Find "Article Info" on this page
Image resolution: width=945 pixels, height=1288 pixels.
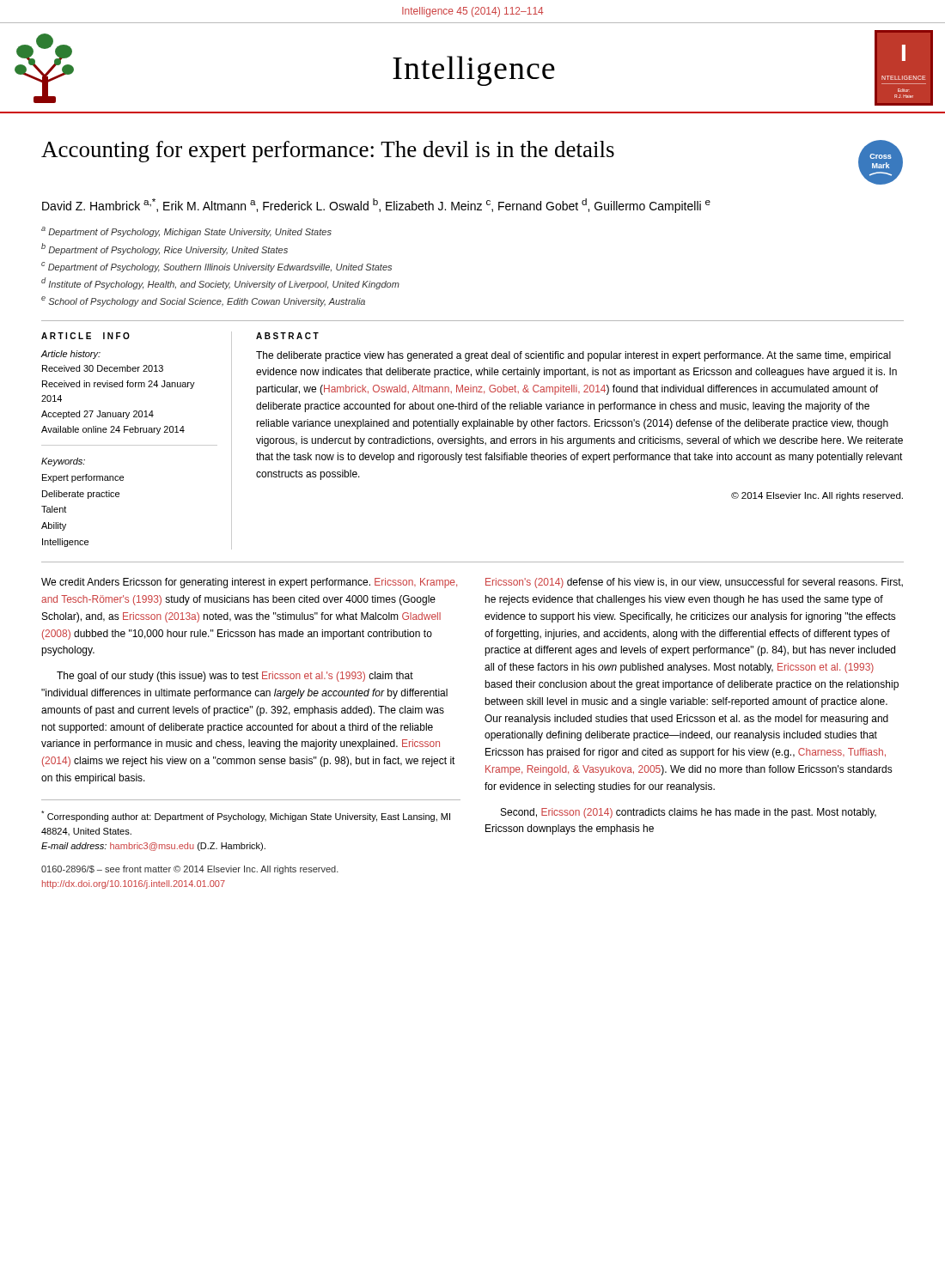click(86, 336)
